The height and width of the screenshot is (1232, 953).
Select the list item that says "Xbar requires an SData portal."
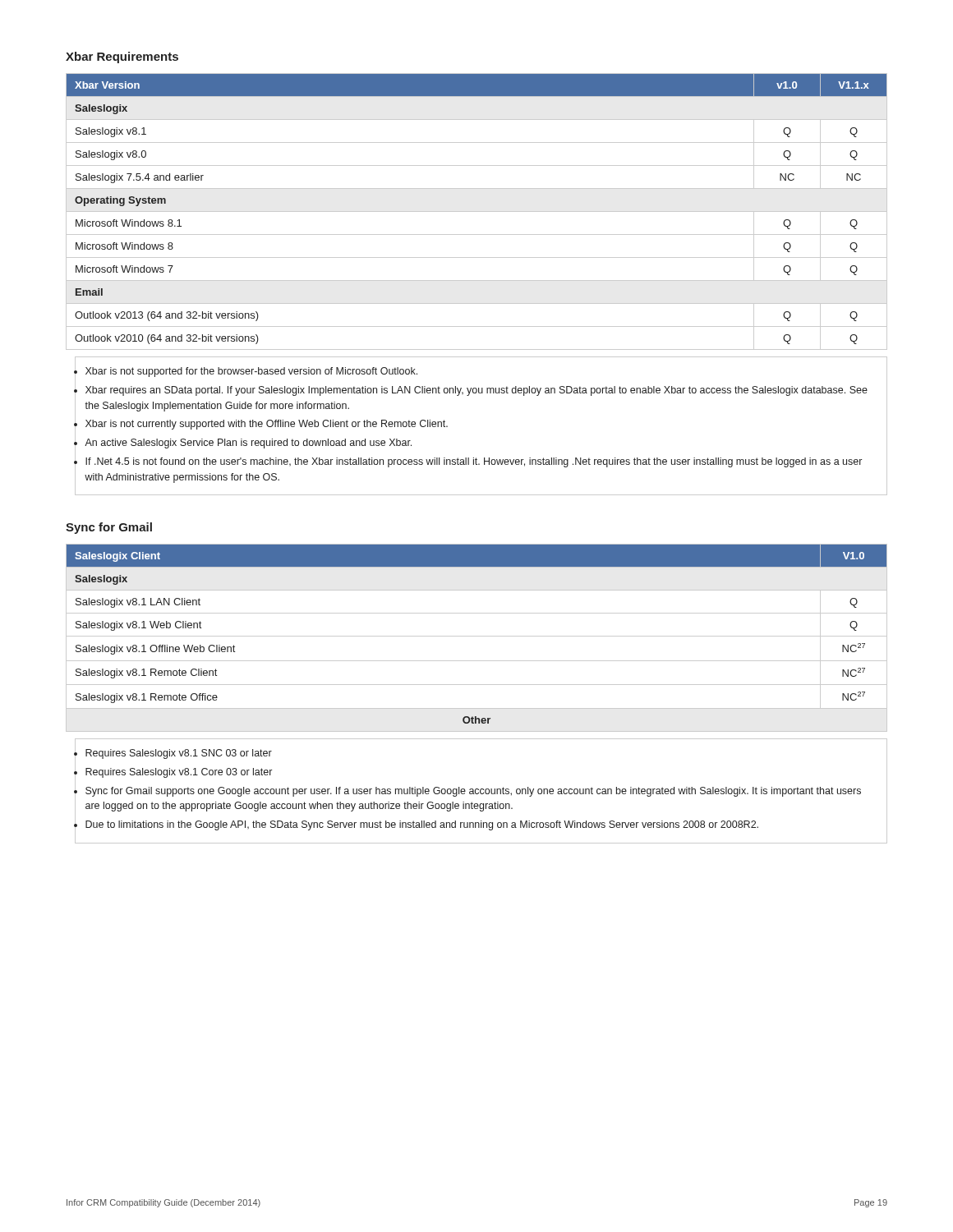click(x=476, y=398)
